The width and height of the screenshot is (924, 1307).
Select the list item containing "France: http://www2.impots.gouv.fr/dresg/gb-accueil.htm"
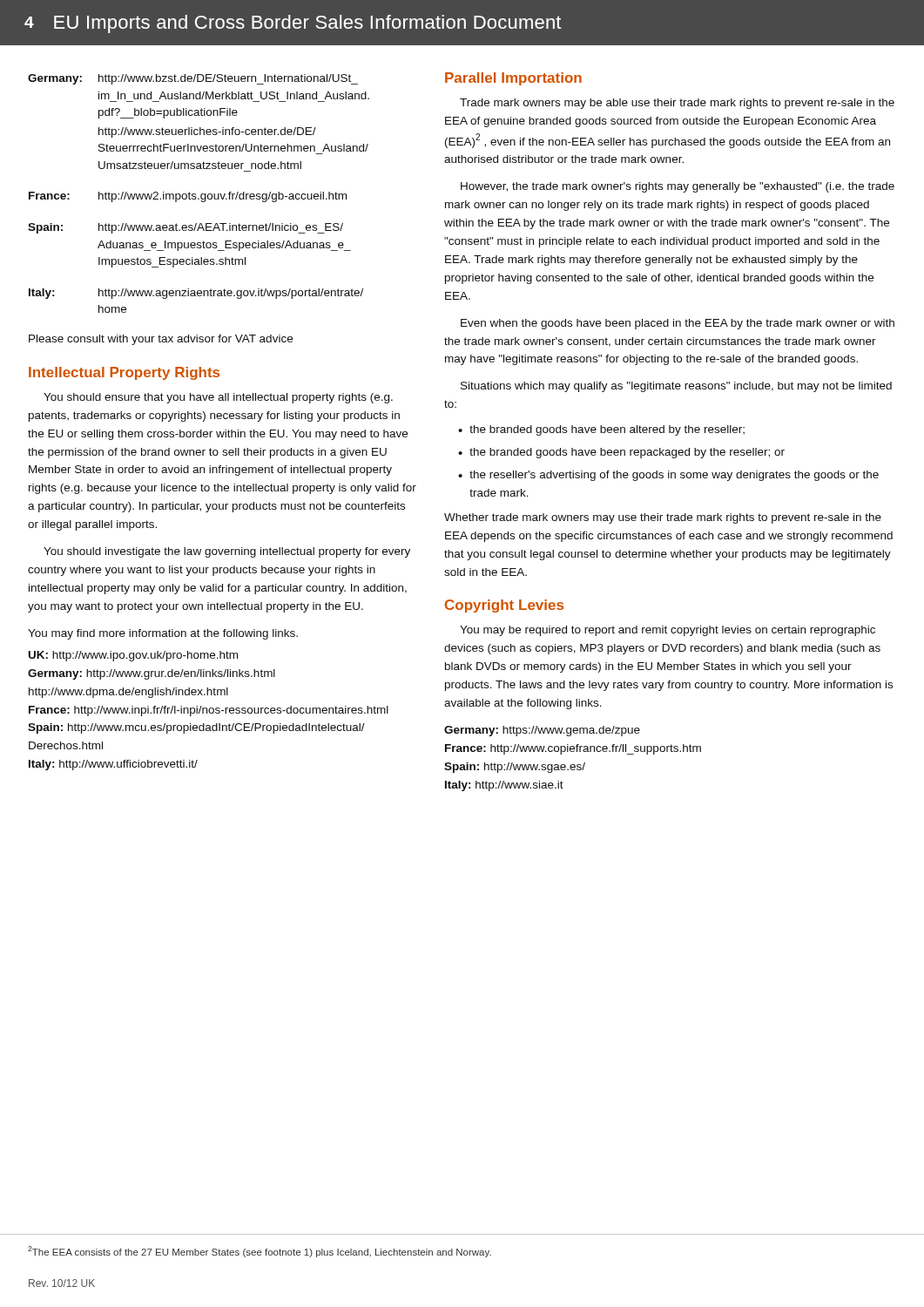coord(222,196)
